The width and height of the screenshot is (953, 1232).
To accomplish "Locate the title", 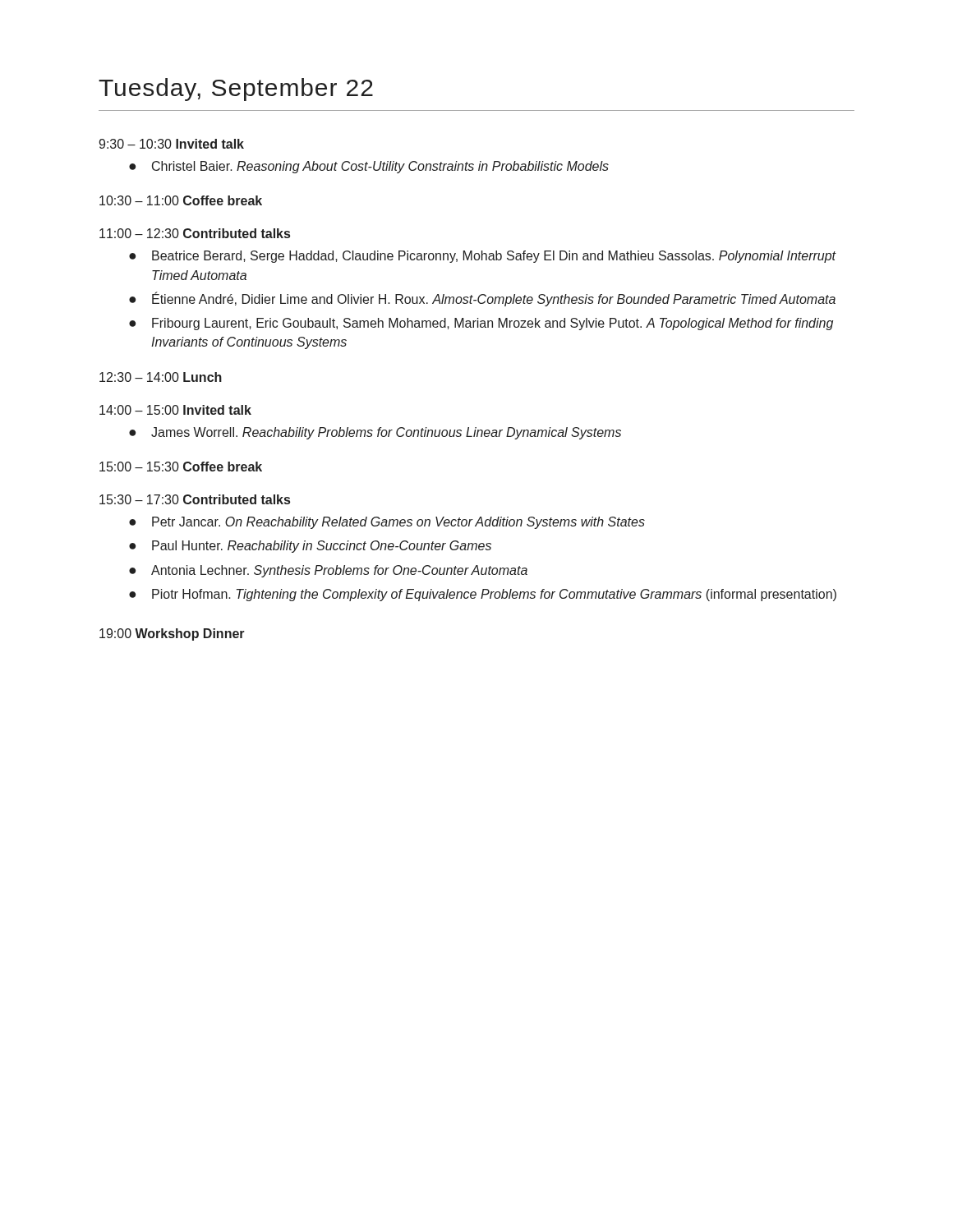I will click(x=236, y=87).
